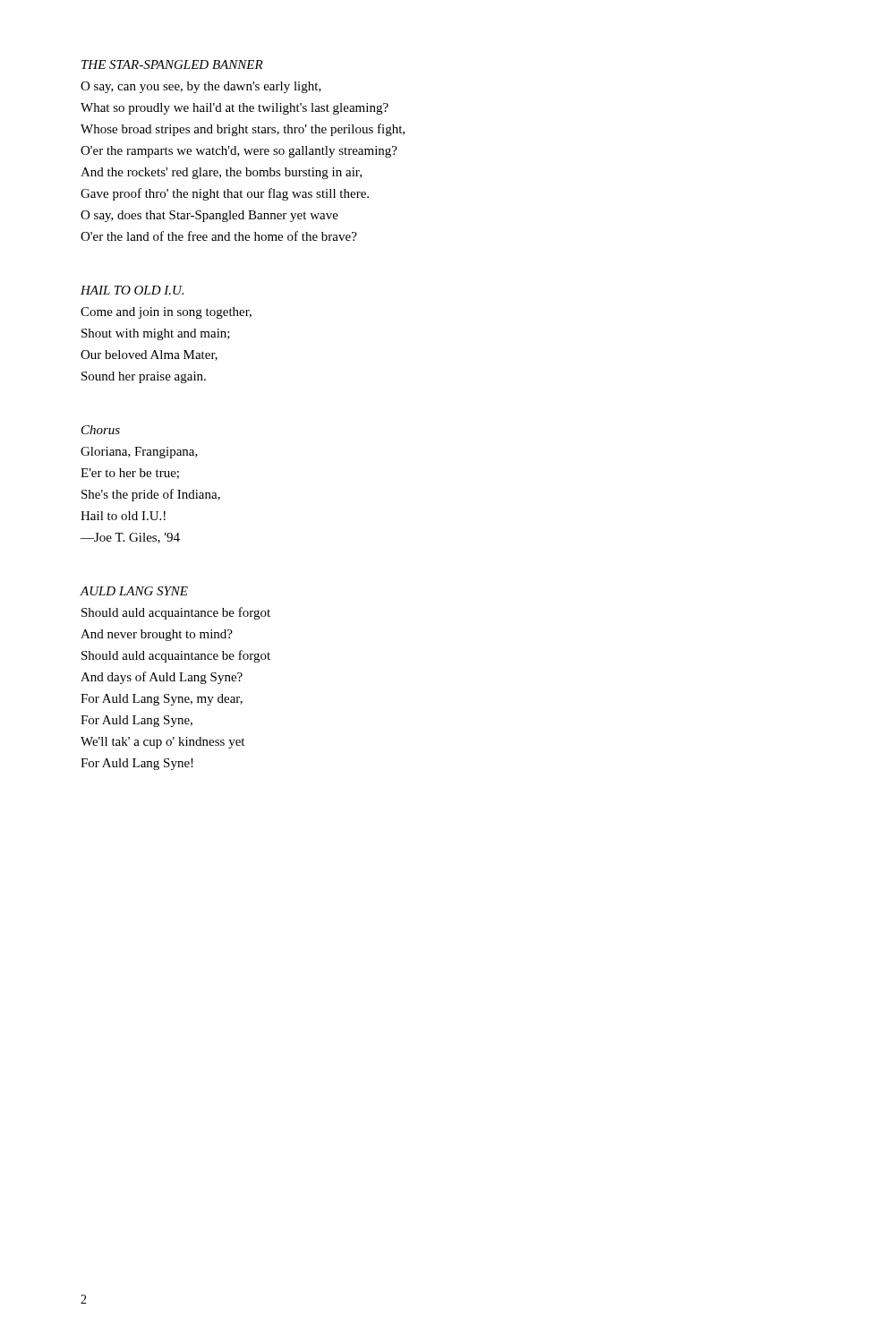896x1343 pixels.
Task: Locate the text block starting "HAIL TO OLD I.U."
Action: pos(133,290)
